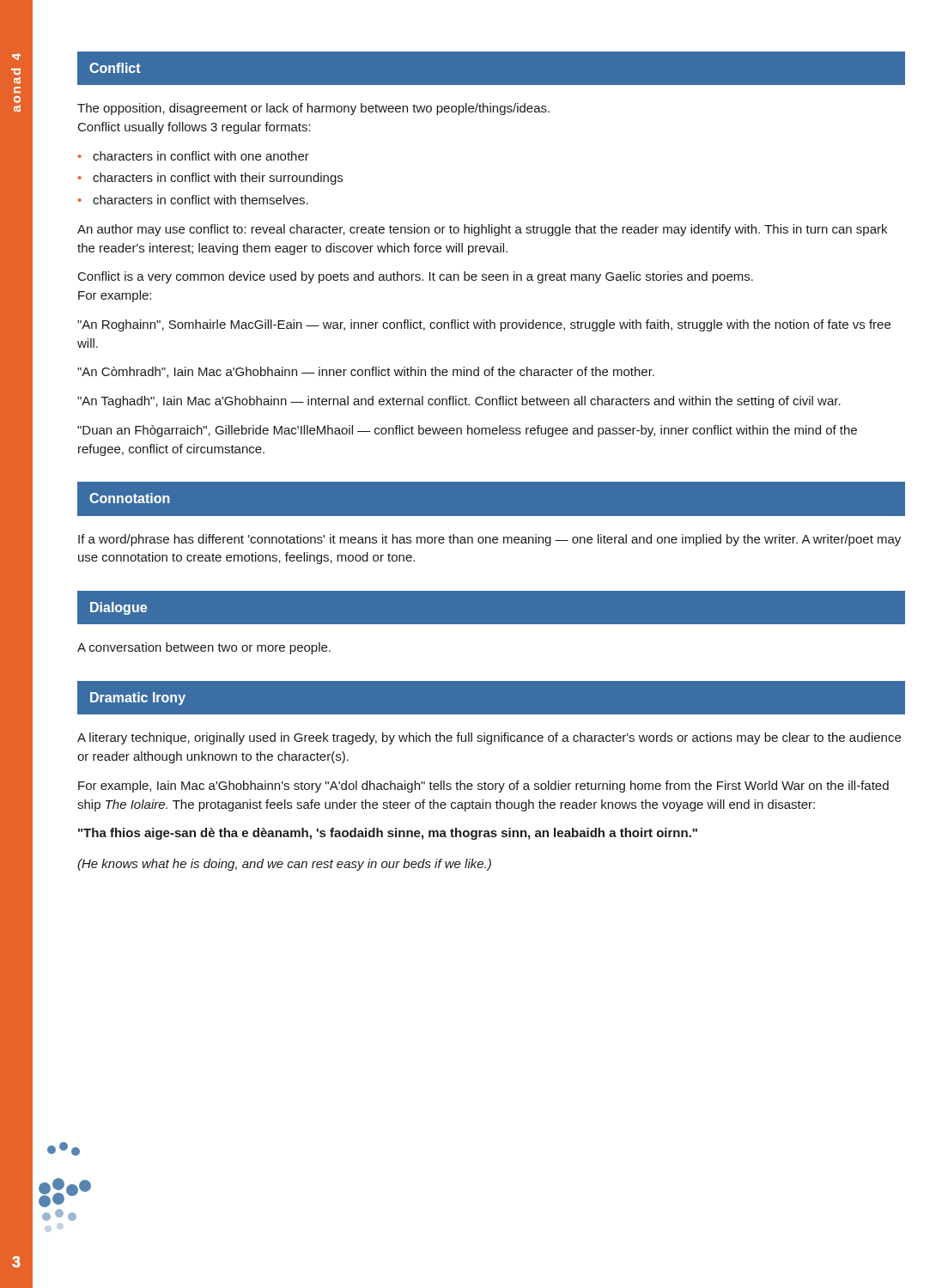The image size is (948, 1288).
Task: Navigate to the region starting ""Tha fhios aige-san dè"
Action: pos(388,833)
